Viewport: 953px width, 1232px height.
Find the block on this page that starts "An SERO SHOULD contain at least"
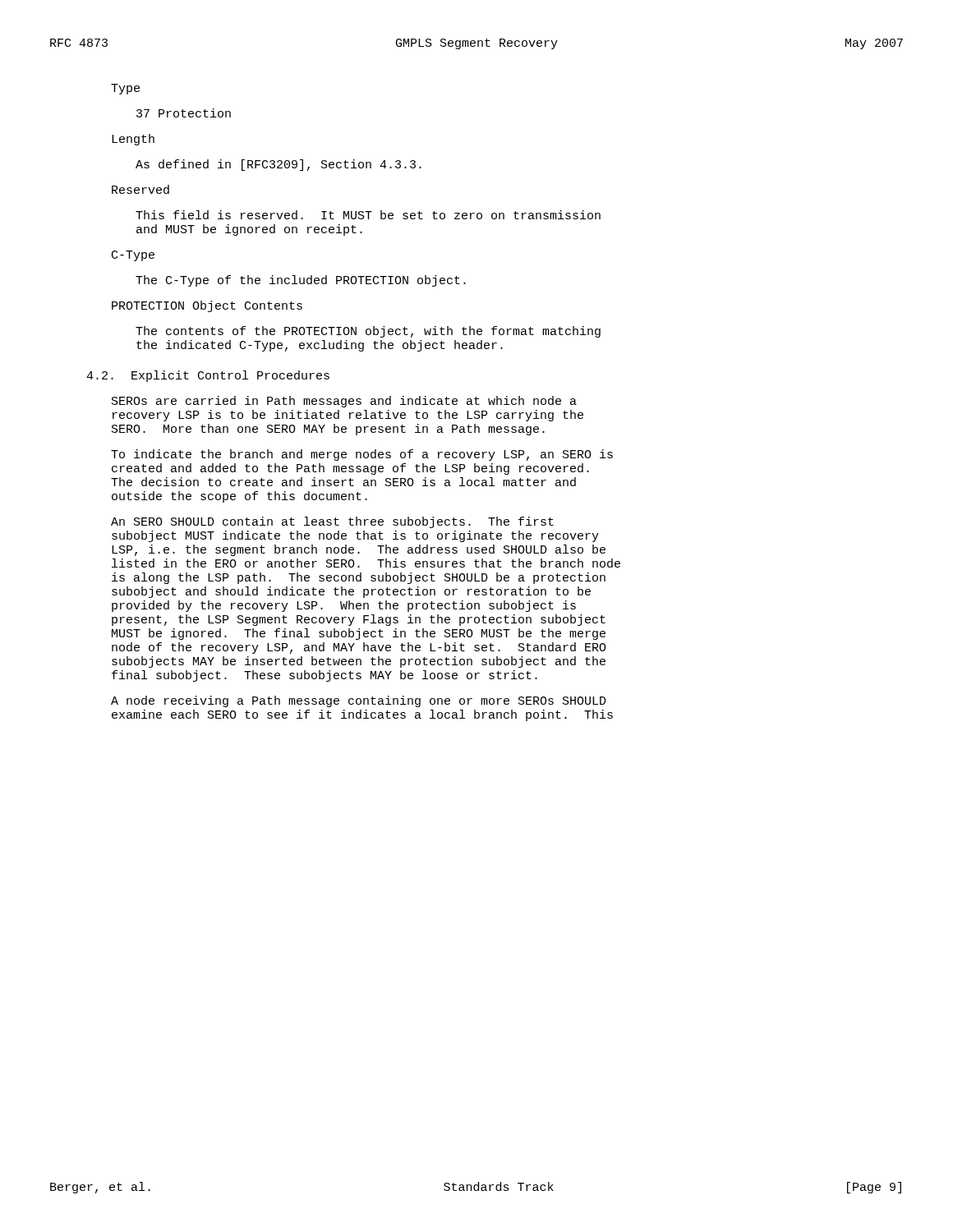click(x=366, y=600)
